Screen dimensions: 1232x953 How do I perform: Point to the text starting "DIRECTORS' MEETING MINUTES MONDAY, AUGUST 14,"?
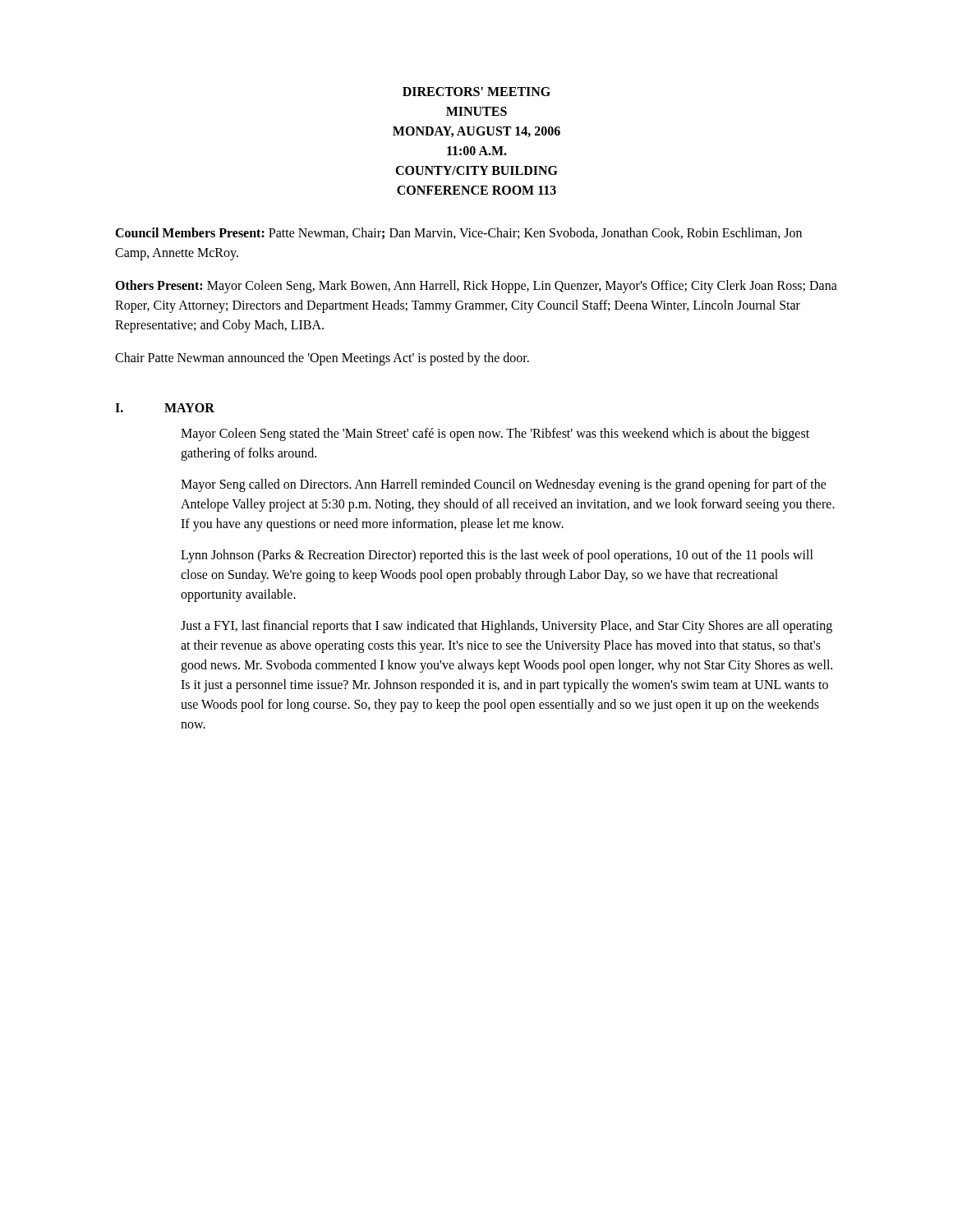click(476, 141)
